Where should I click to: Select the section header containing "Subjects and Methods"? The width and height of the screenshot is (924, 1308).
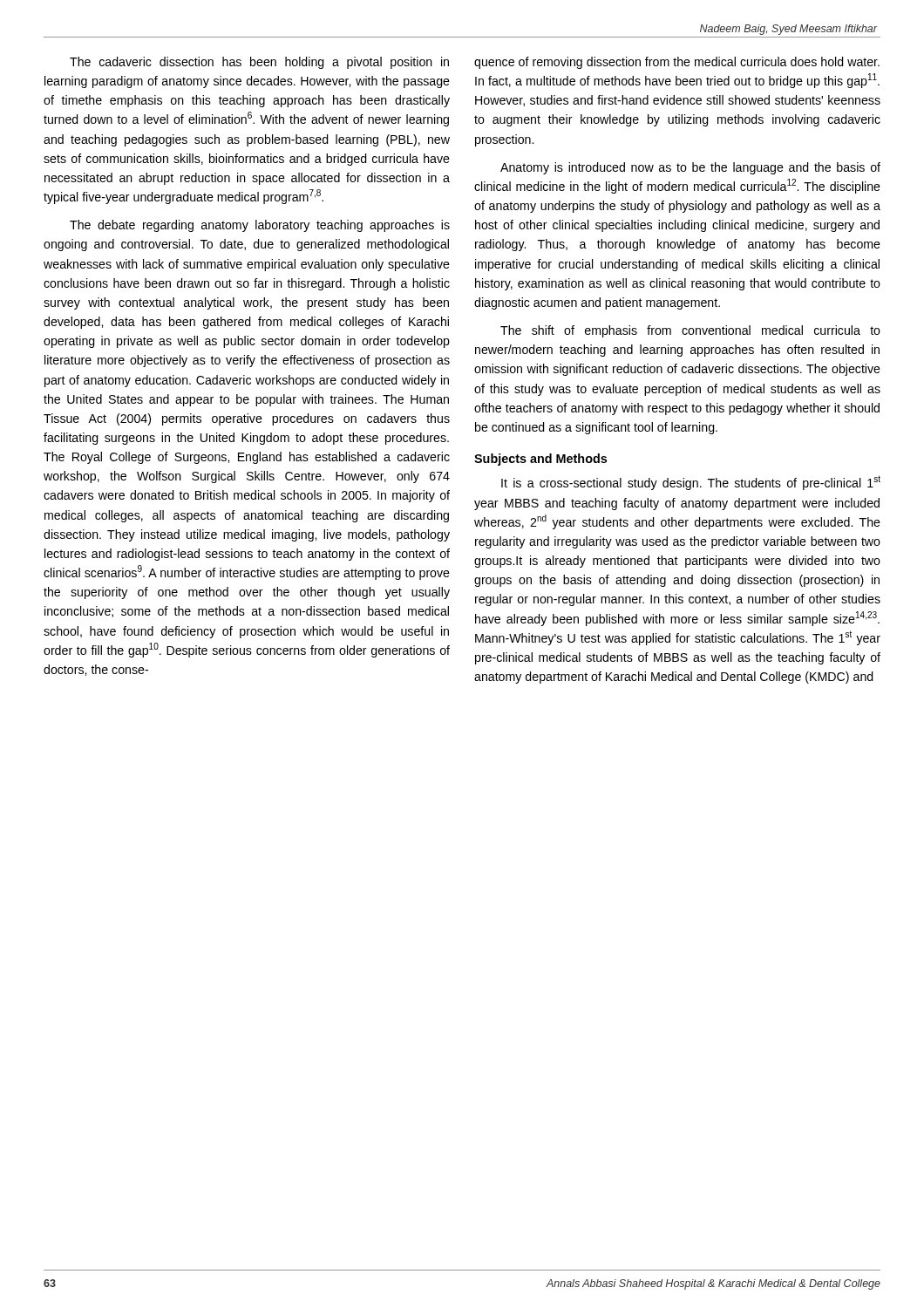point(541,459)
